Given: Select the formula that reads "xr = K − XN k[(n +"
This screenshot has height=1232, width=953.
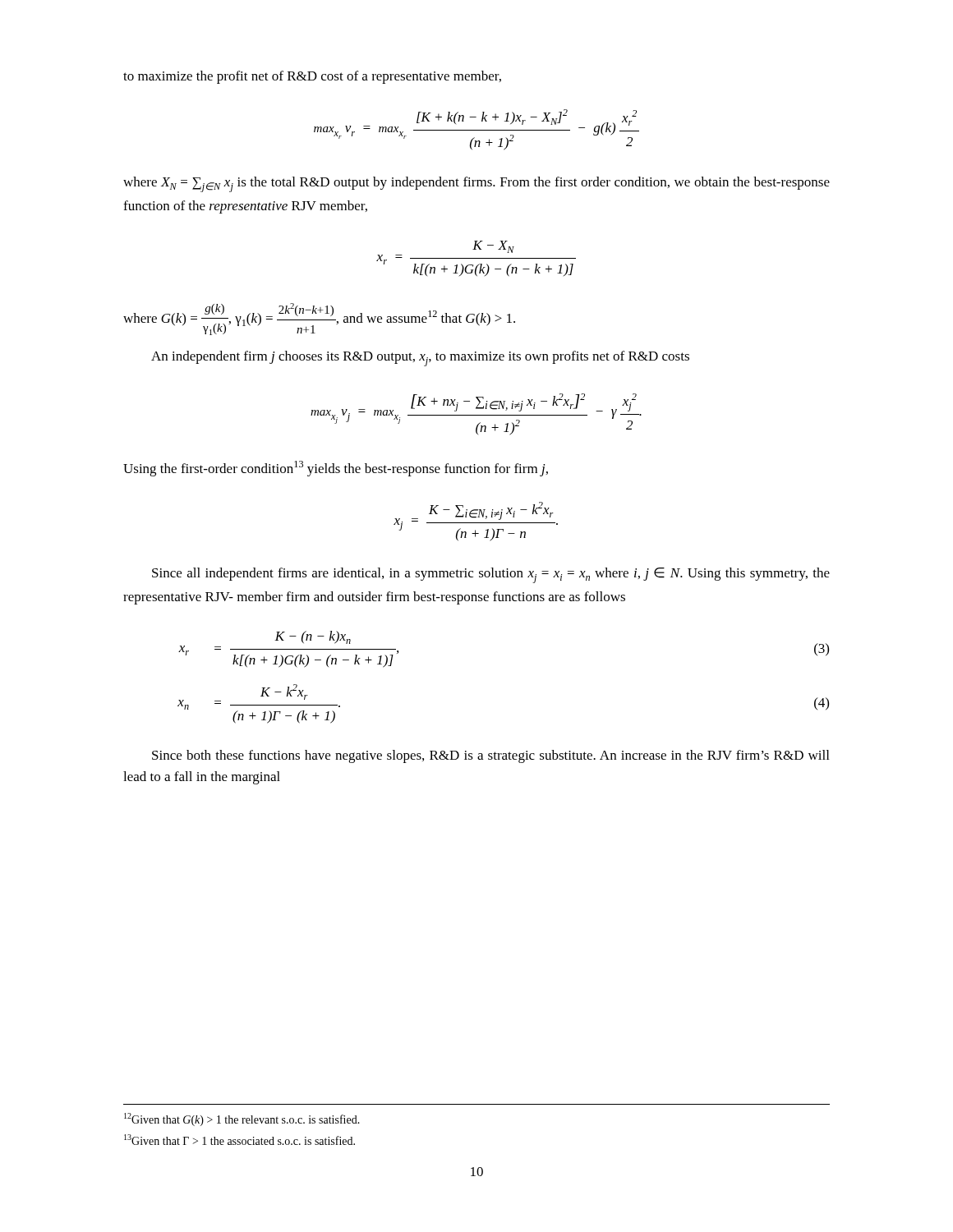Looking at the screenshot, I should pos(476,258).
